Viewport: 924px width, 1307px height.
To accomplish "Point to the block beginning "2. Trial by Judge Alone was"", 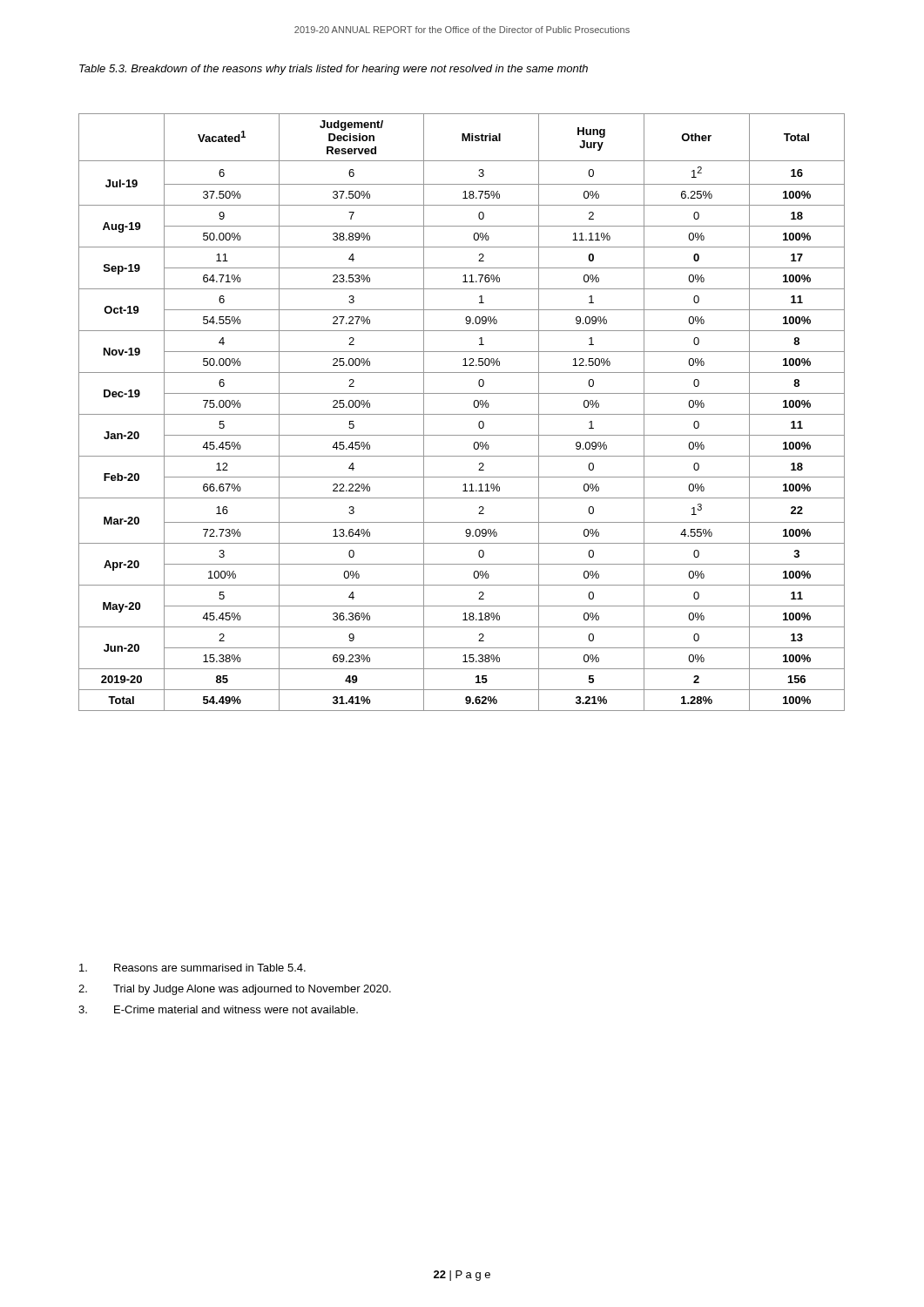I will coord(235,989).
